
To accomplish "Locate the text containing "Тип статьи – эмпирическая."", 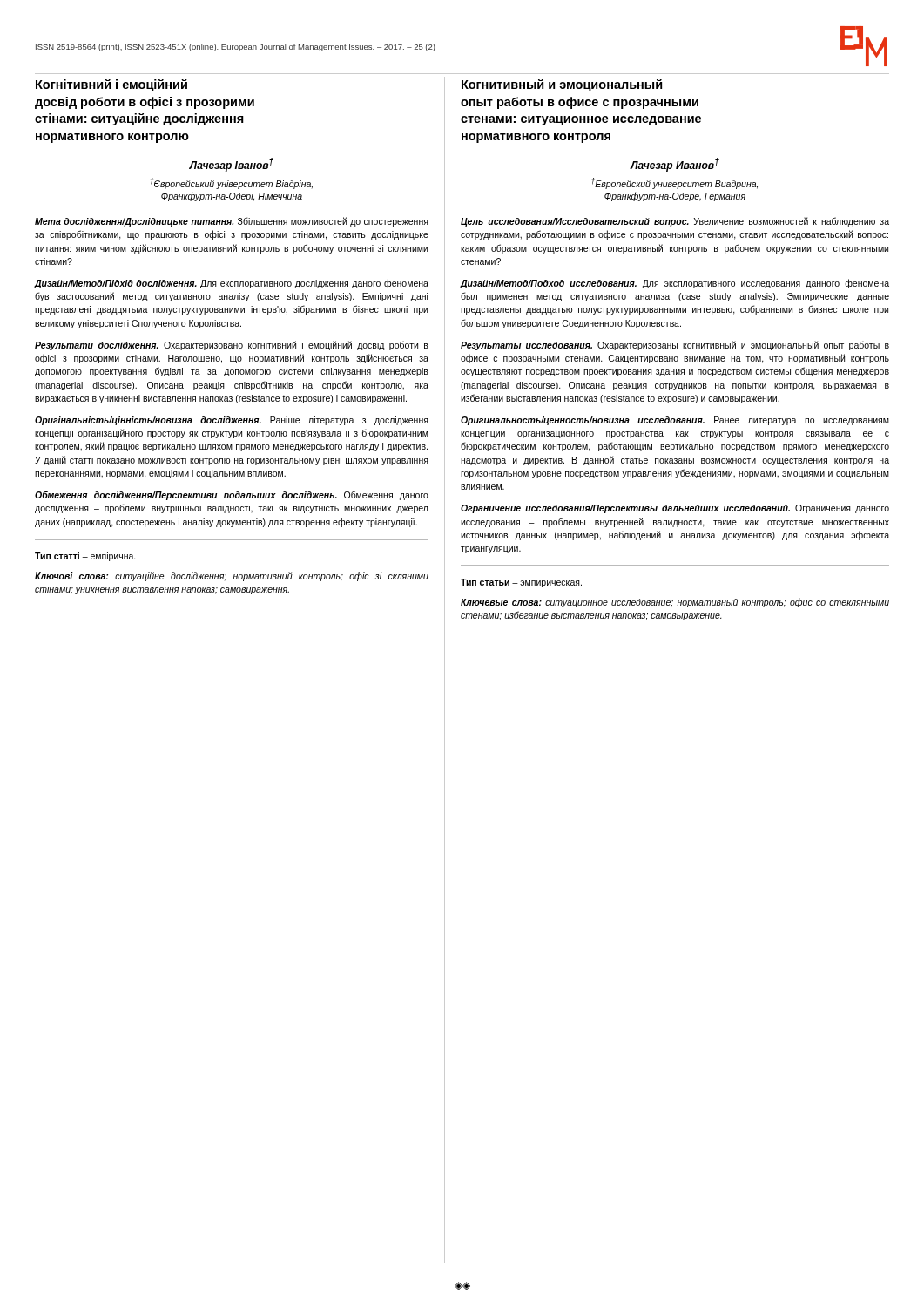I will (522, 582).
